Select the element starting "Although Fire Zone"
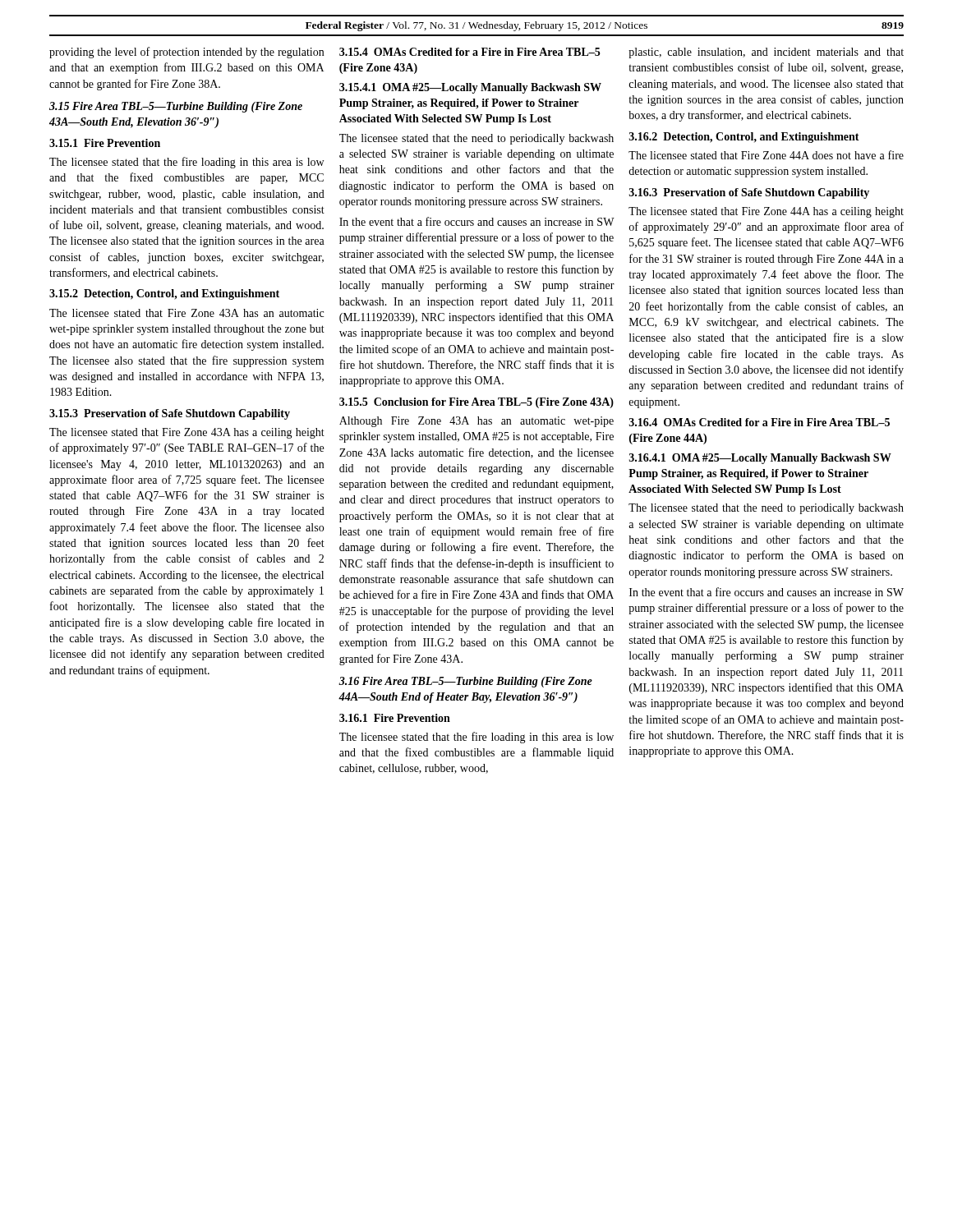953x1232 pixels. coord(477,540)
